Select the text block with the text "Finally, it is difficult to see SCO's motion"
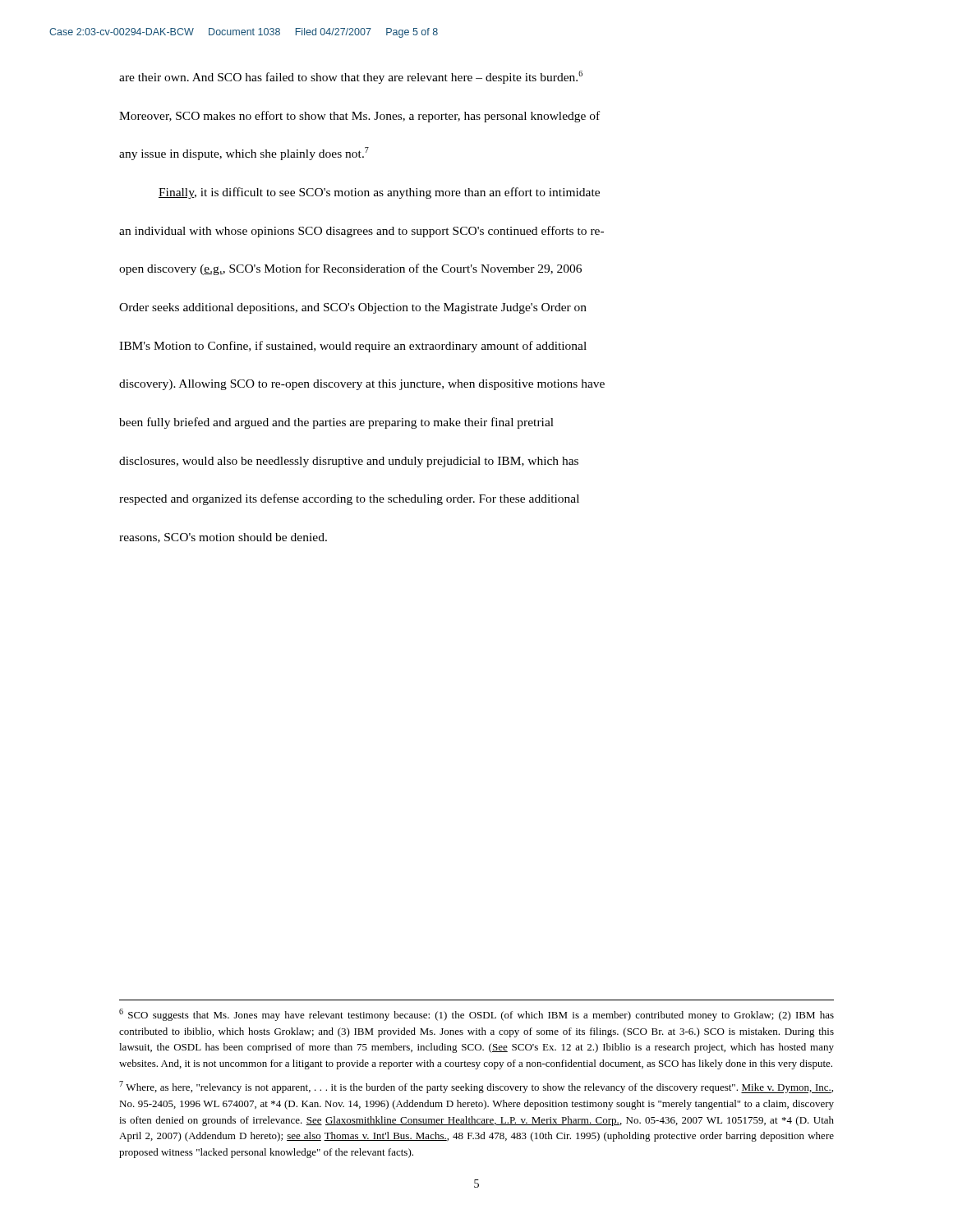 click(x=379, y=193)
